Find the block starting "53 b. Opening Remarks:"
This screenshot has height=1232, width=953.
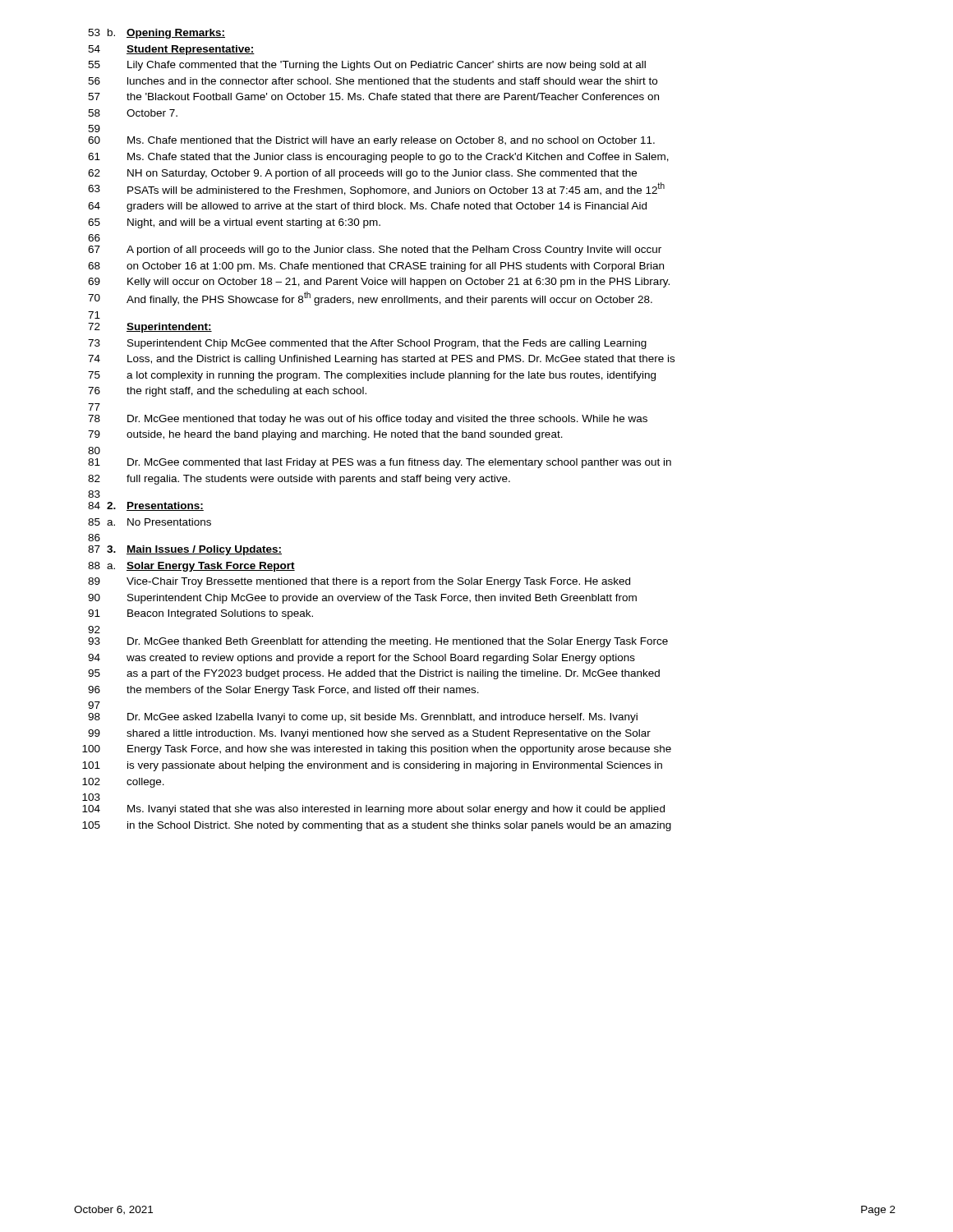157,34
